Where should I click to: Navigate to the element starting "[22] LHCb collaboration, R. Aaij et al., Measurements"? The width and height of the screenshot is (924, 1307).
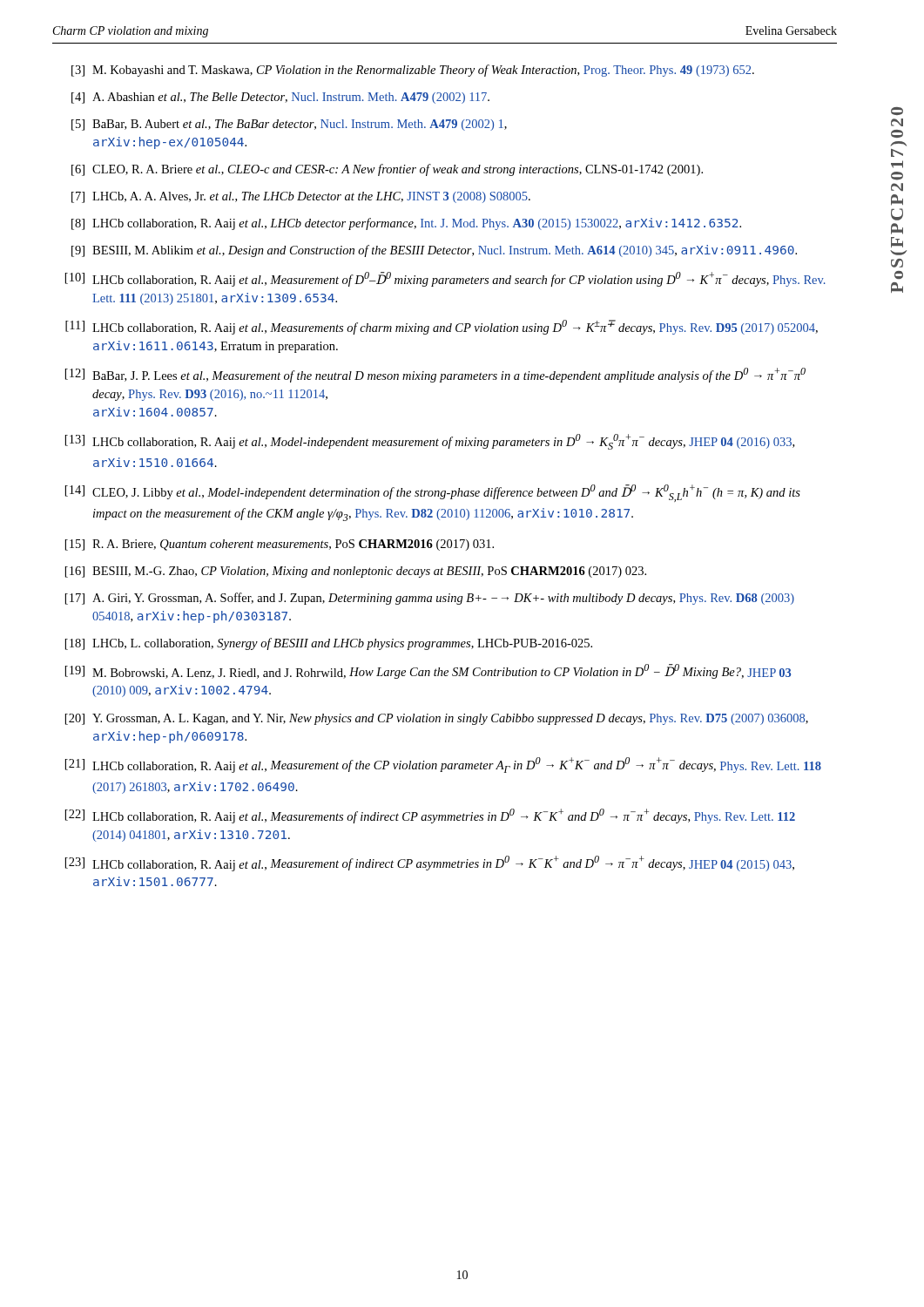440,824
